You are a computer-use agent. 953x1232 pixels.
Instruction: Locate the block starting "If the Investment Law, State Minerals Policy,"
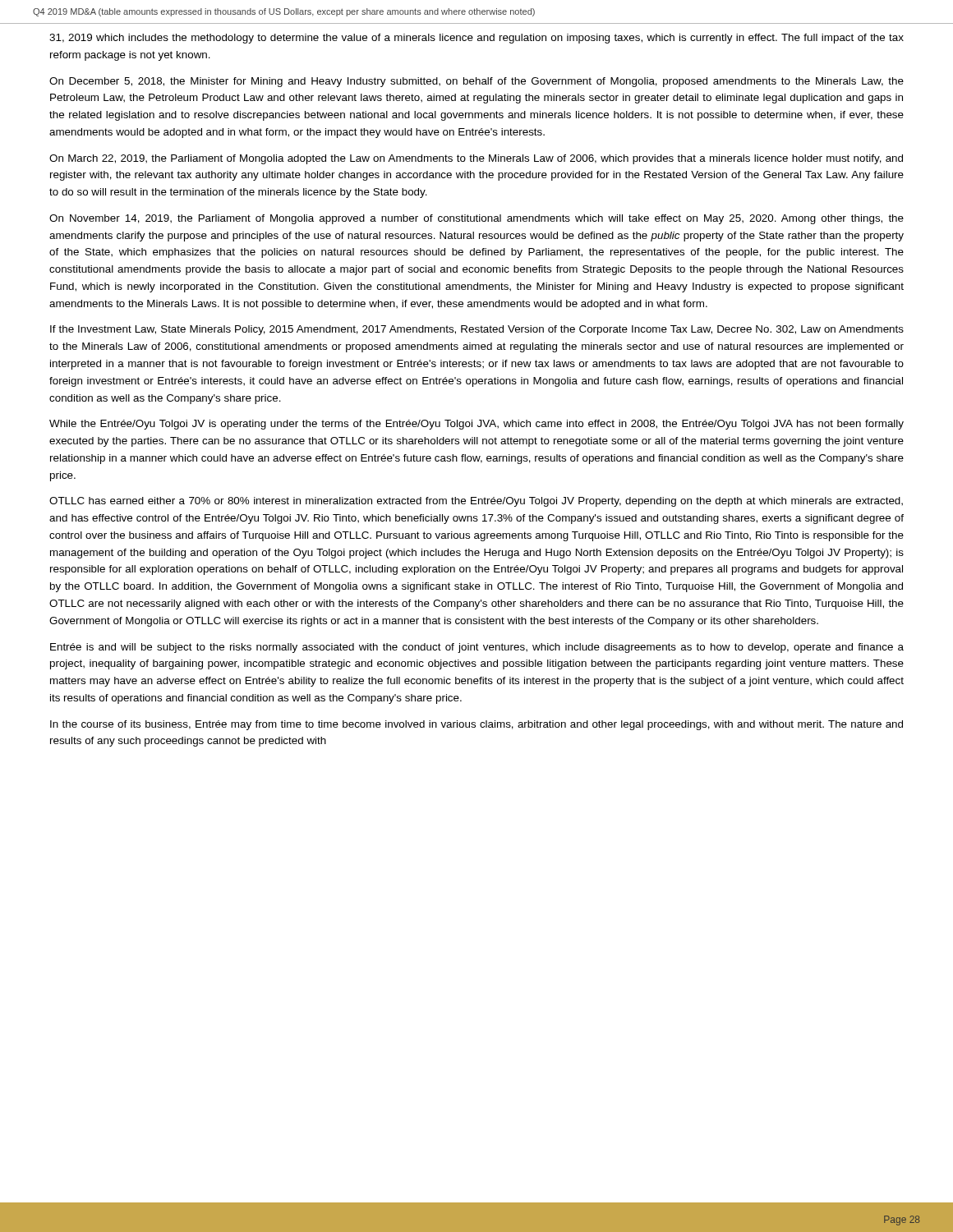pos(476,363)
